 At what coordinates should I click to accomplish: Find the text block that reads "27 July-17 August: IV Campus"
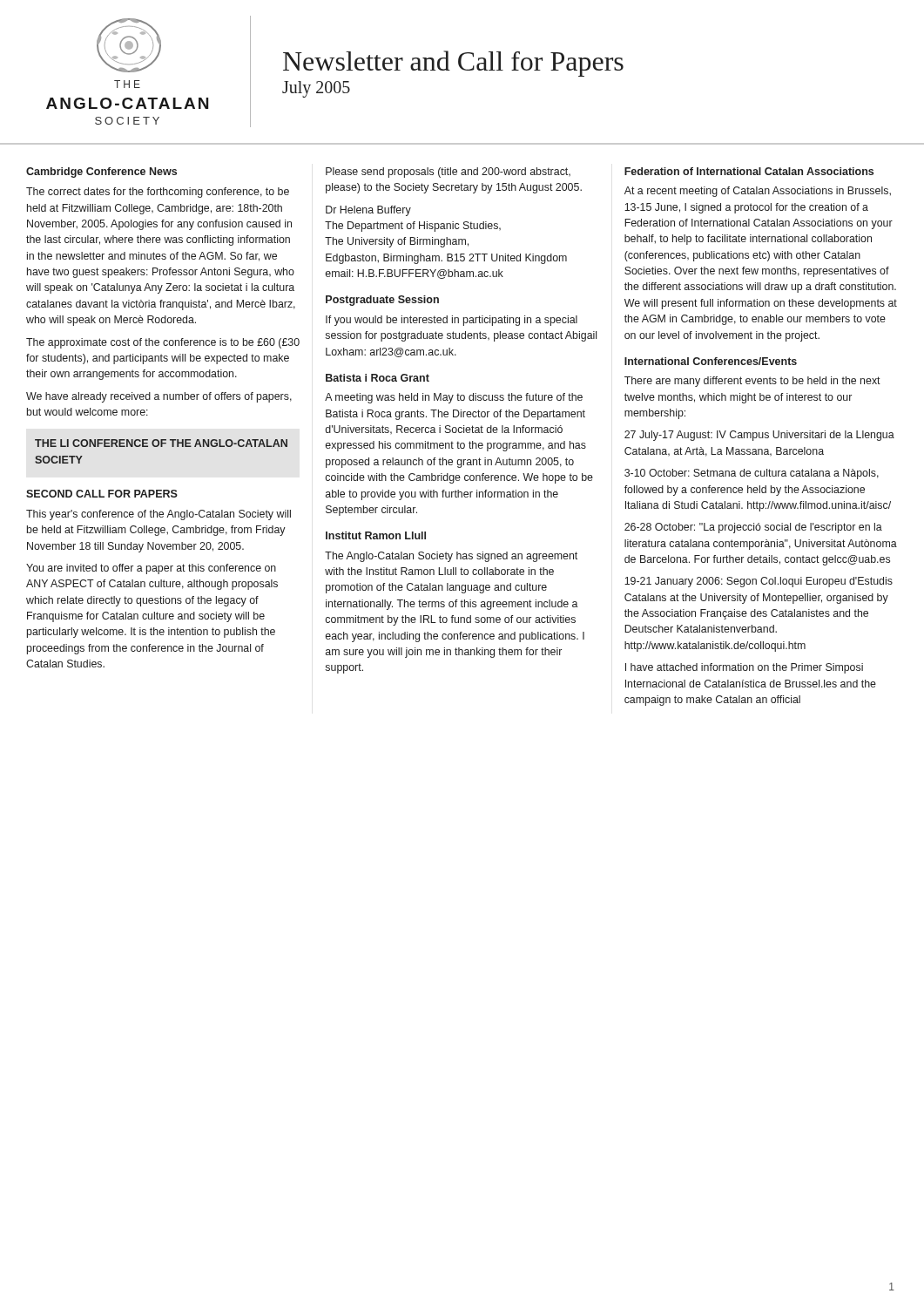(761, 443)
